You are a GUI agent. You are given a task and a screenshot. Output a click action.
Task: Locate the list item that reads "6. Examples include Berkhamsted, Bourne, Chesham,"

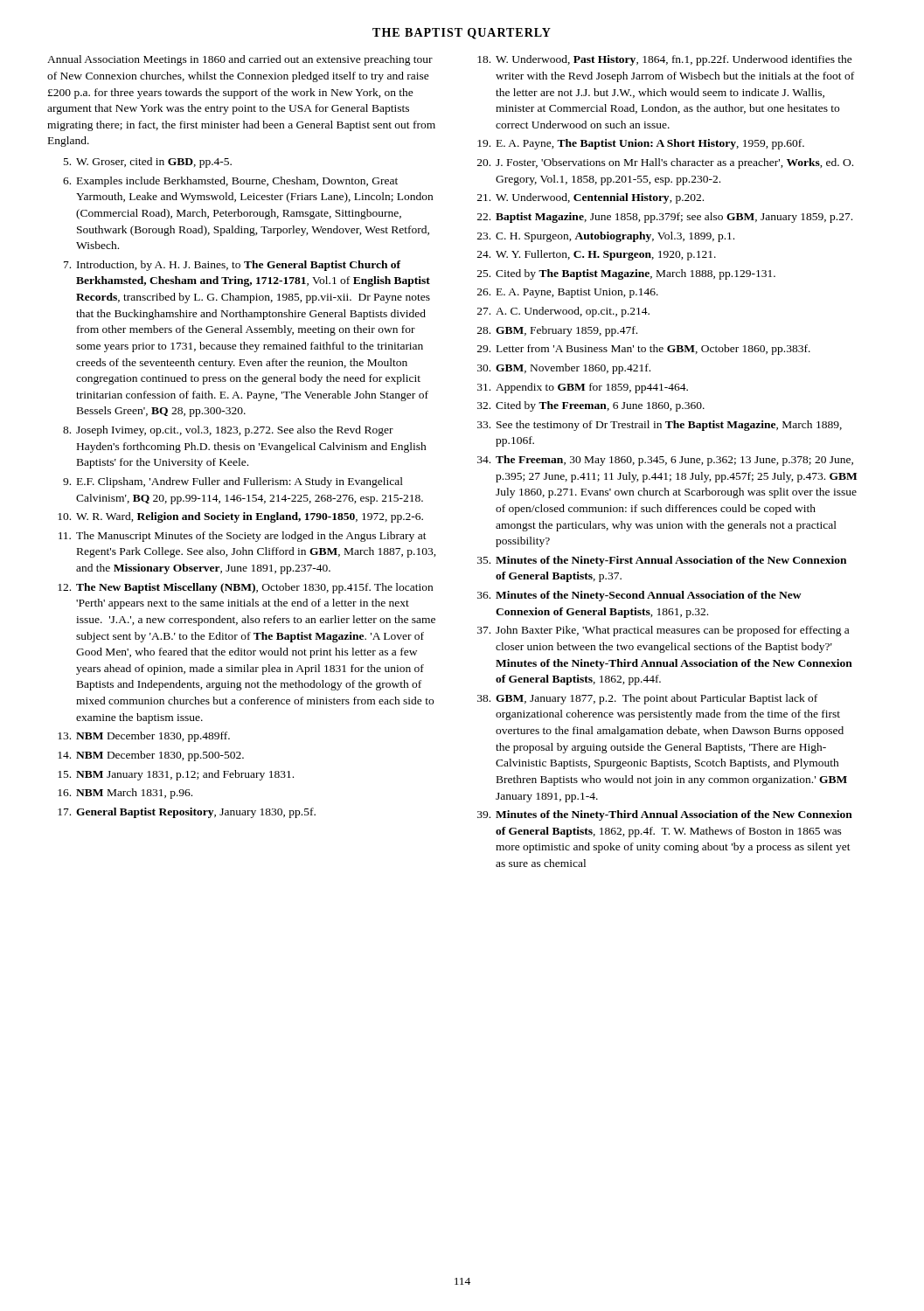point(243,213)
